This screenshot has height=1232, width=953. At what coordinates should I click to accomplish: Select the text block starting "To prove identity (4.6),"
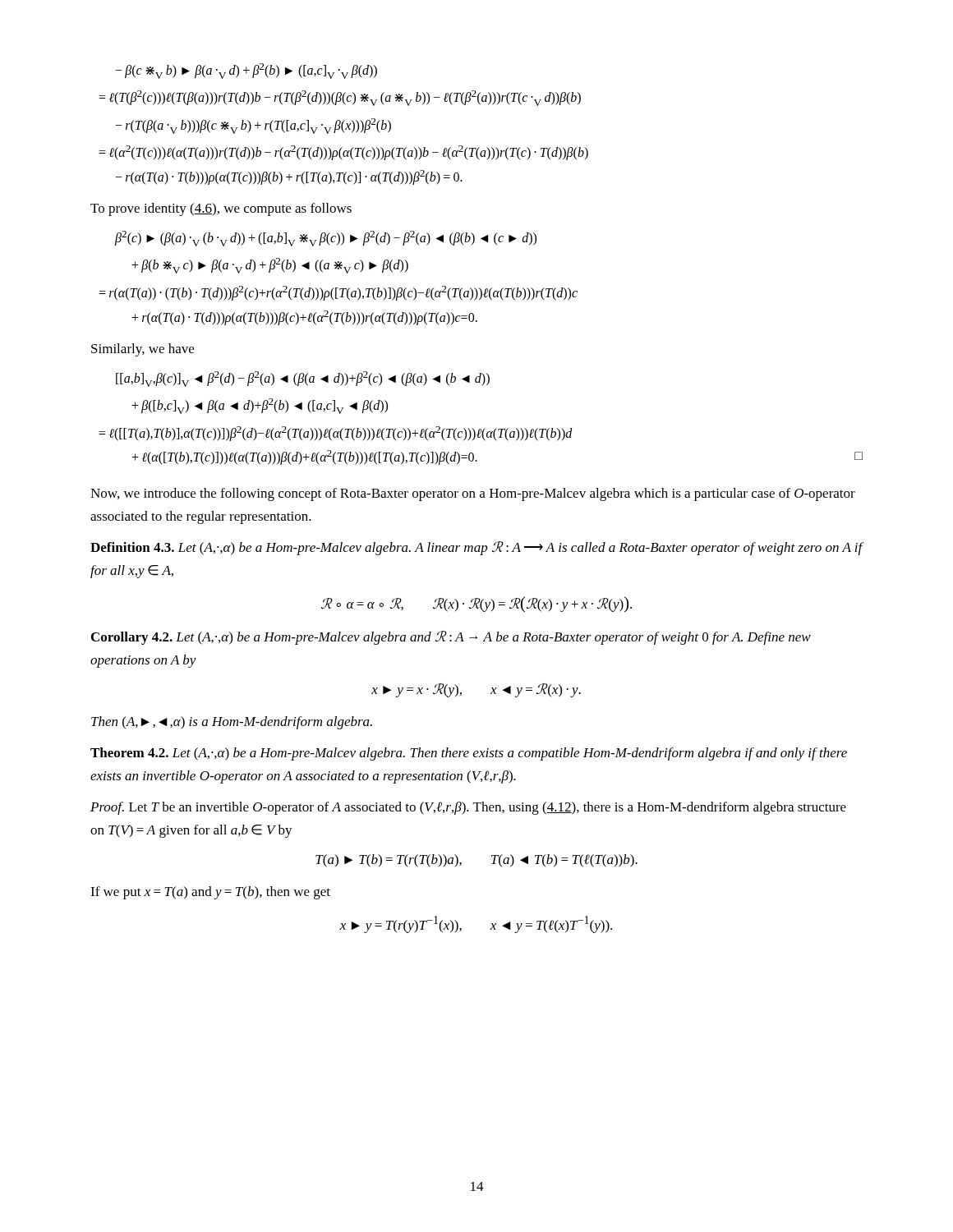tap(221, 208)
